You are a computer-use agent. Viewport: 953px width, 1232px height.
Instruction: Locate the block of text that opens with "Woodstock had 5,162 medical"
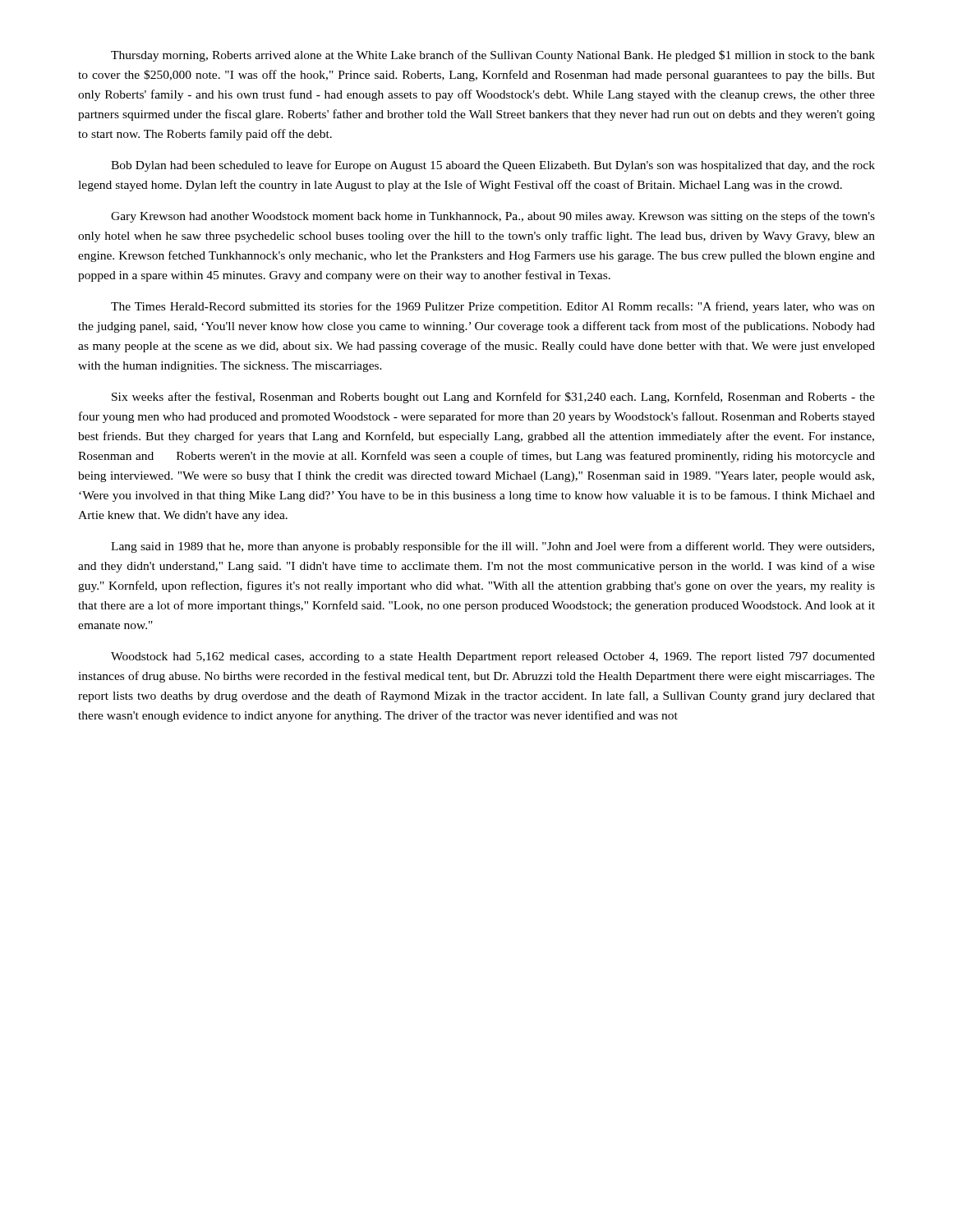pos(476,686)
